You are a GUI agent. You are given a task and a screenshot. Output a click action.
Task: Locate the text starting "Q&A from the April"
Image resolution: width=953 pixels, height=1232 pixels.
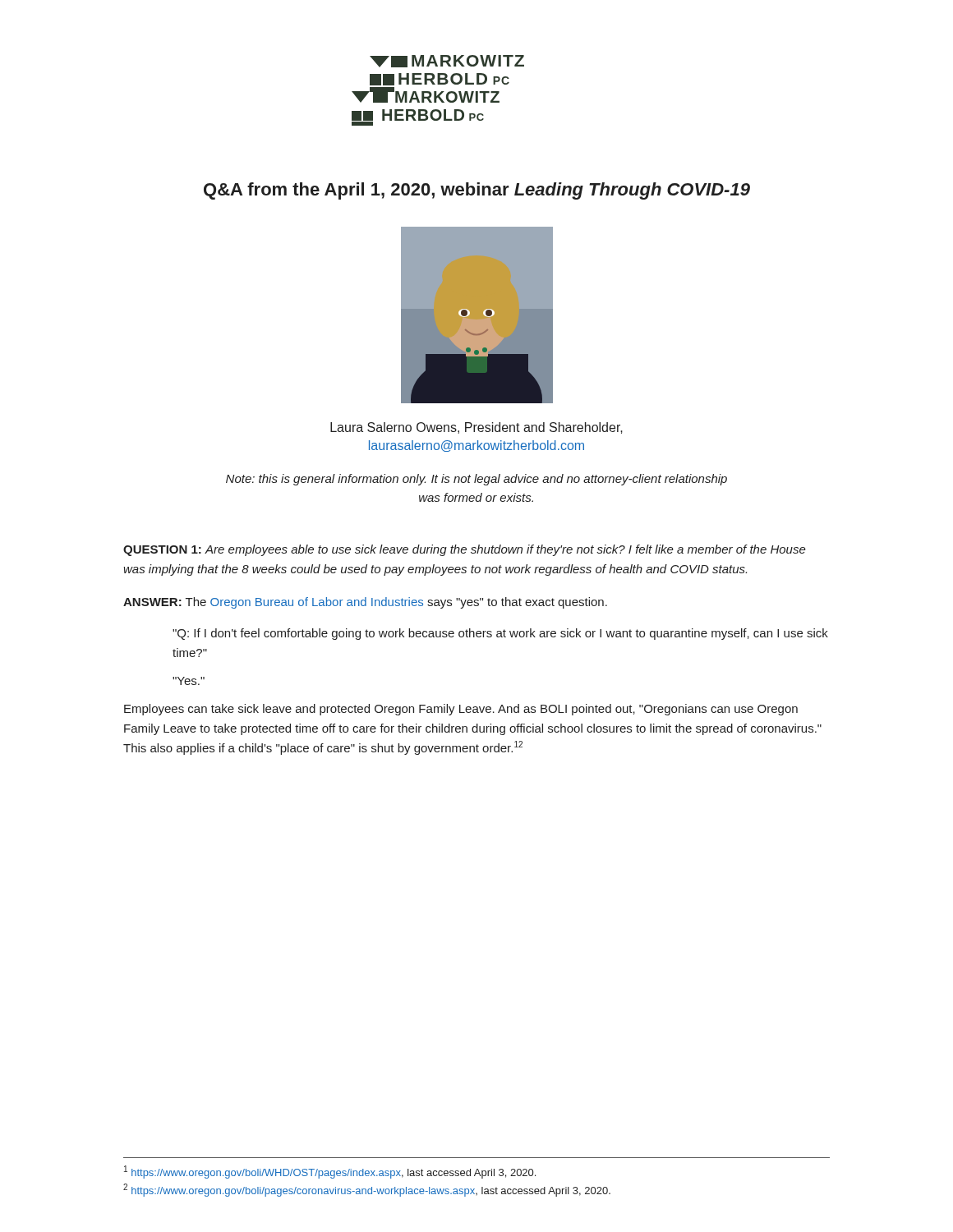[x=476, y=190]
